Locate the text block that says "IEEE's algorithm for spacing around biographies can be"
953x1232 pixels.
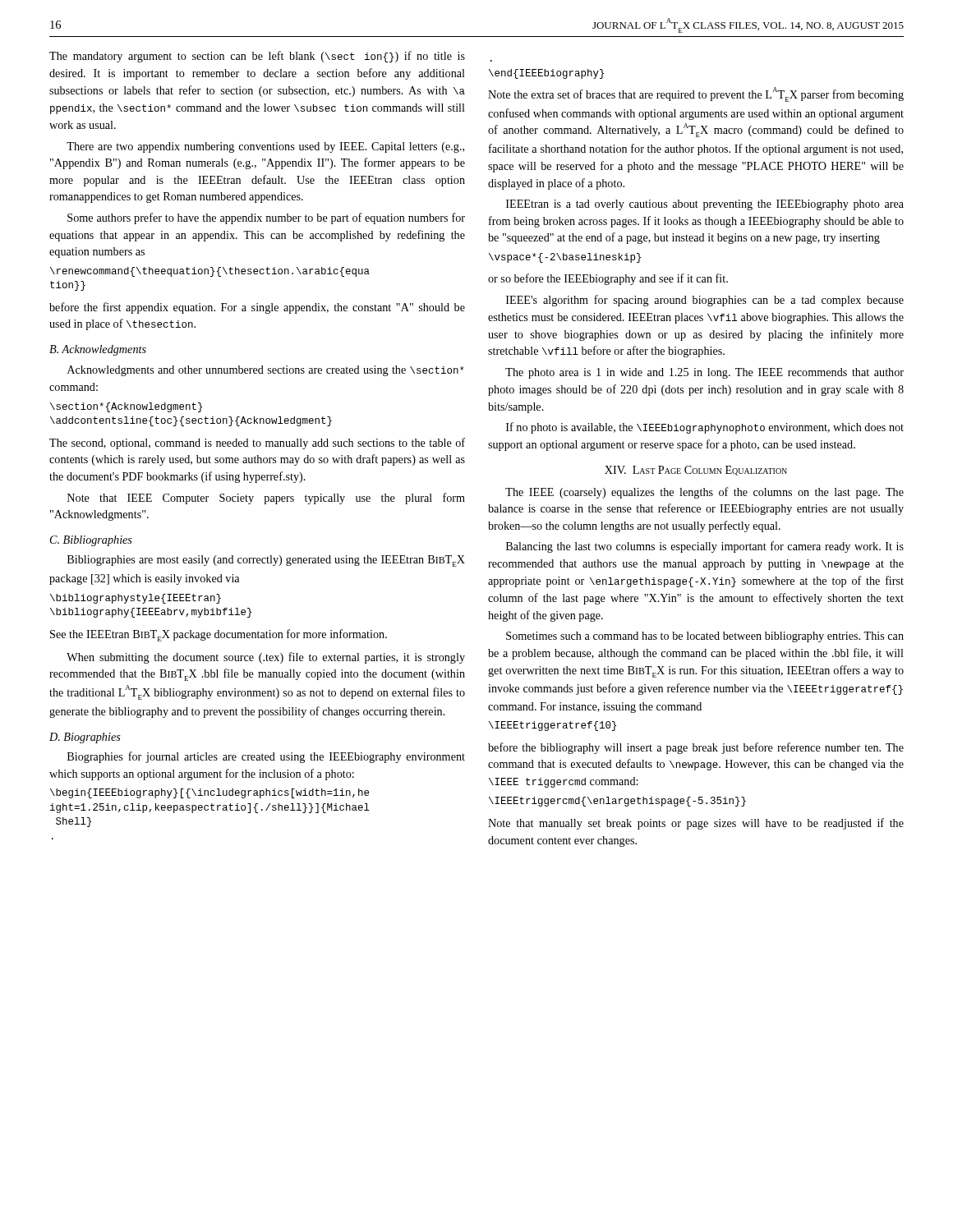[696, 326]
